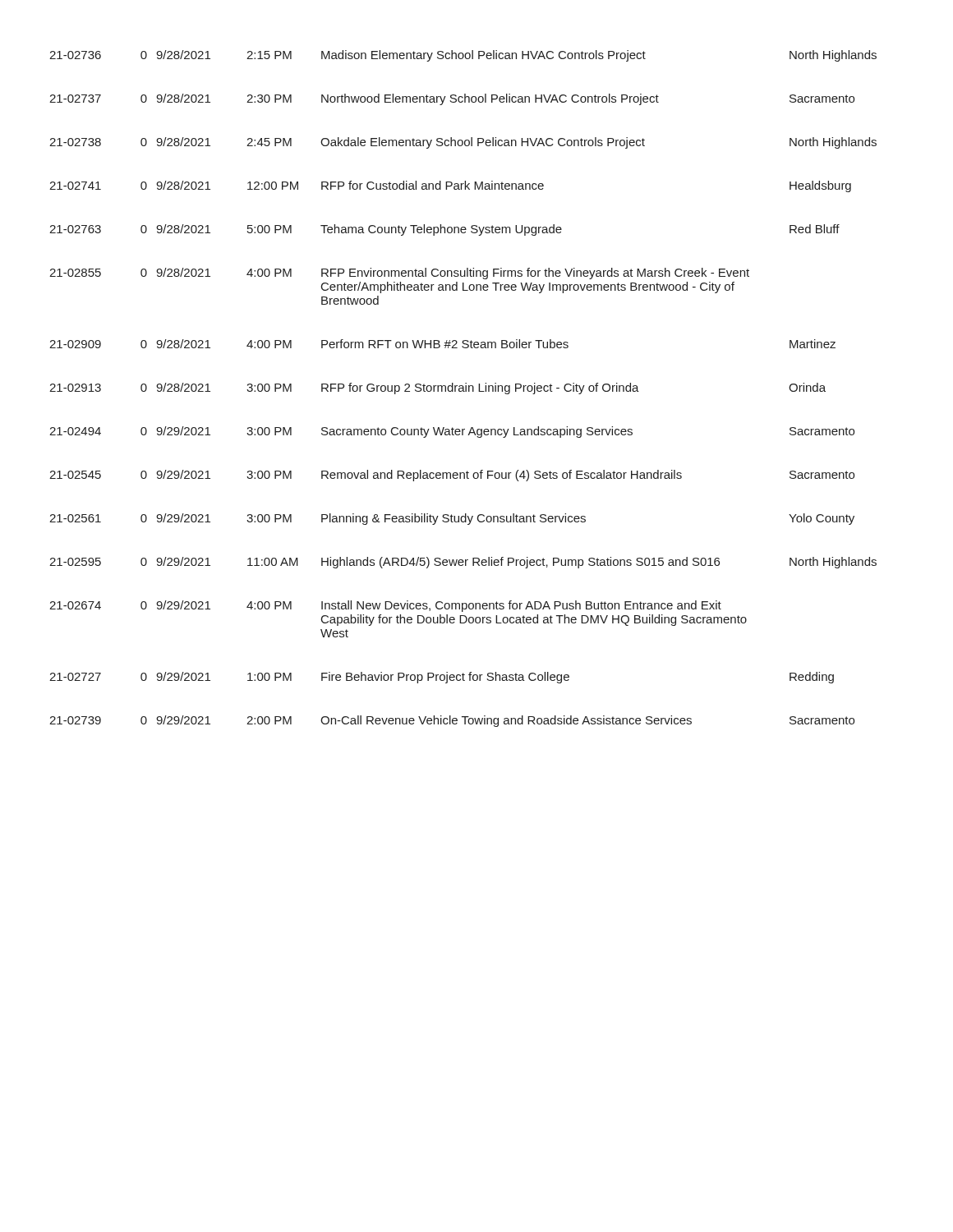The image size is (953, 1232).
Task: Point to the block beginning "21-02595 0 9/29/2021 11:00 AM Highlands (ARD4/5) Sewer"
Action: [x=476, y=561]
